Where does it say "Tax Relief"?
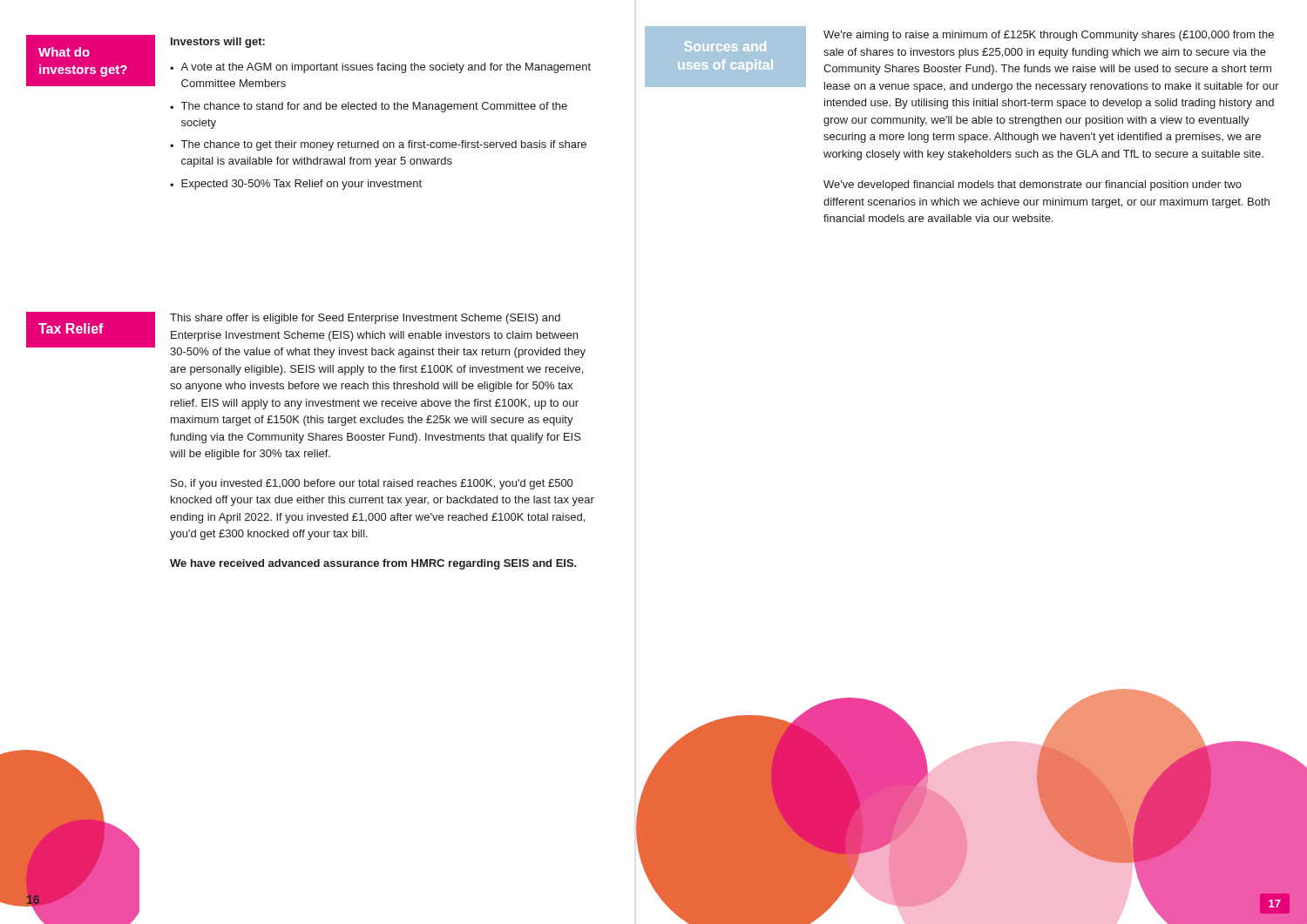This screenshot has width=1307, height=924. pos(91,330)
